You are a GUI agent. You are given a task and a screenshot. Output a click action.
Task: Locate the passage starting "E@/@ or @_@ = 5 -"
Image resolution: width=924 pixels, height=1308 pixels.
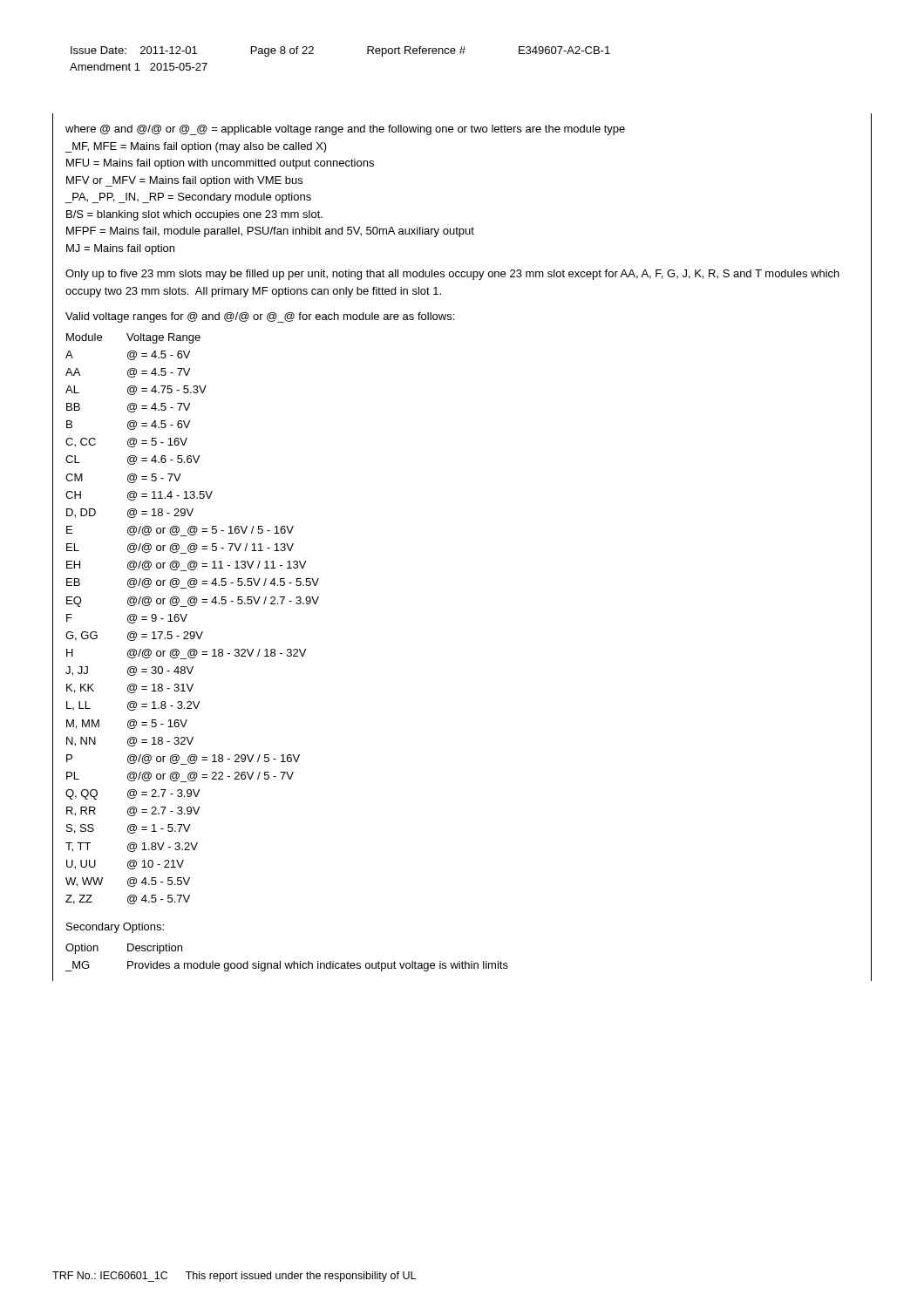click(180, 530)
